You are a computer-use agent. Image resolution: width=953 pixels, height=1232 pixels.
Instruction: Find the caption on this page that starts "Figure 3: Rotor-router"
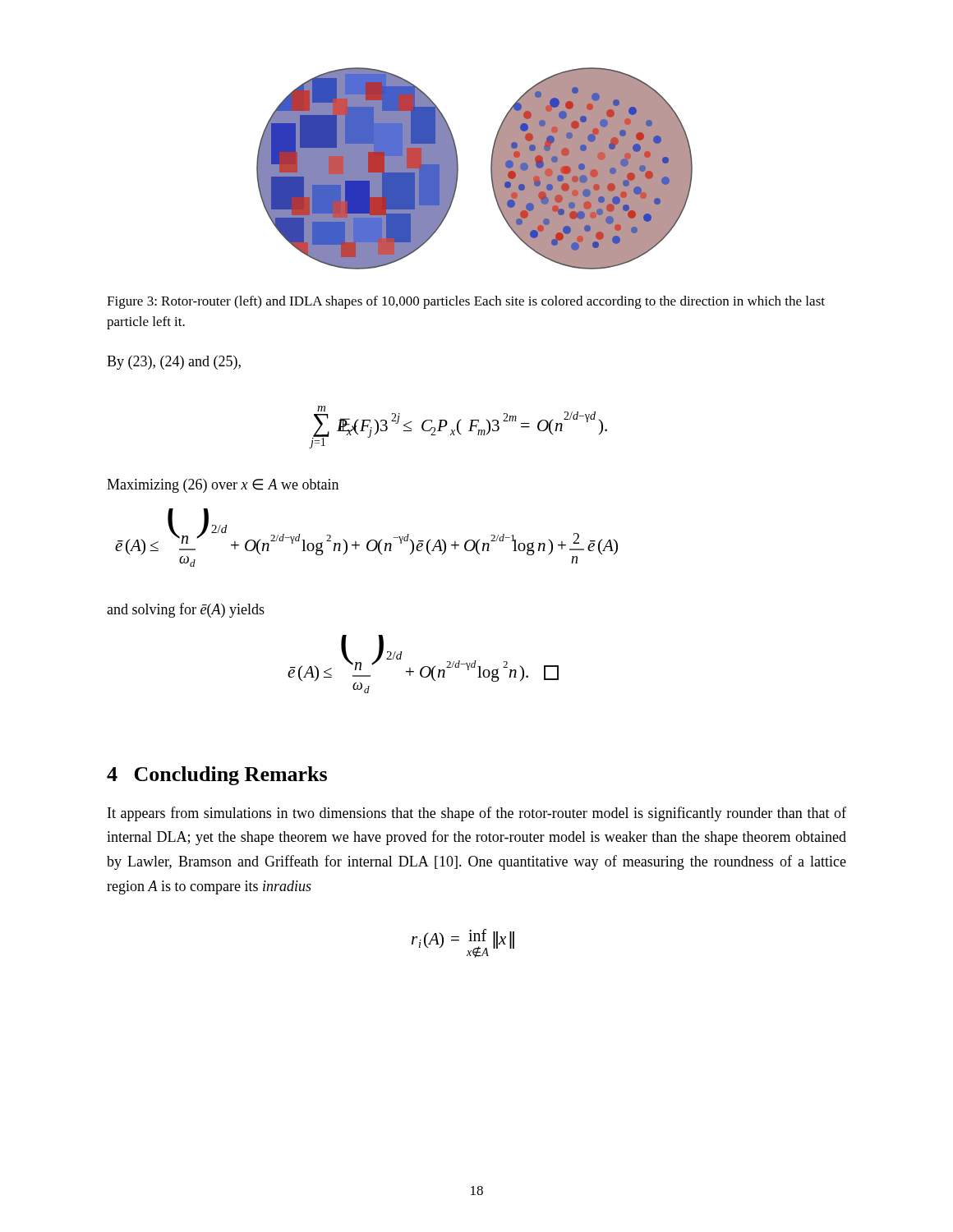click(x=466, y=311)
